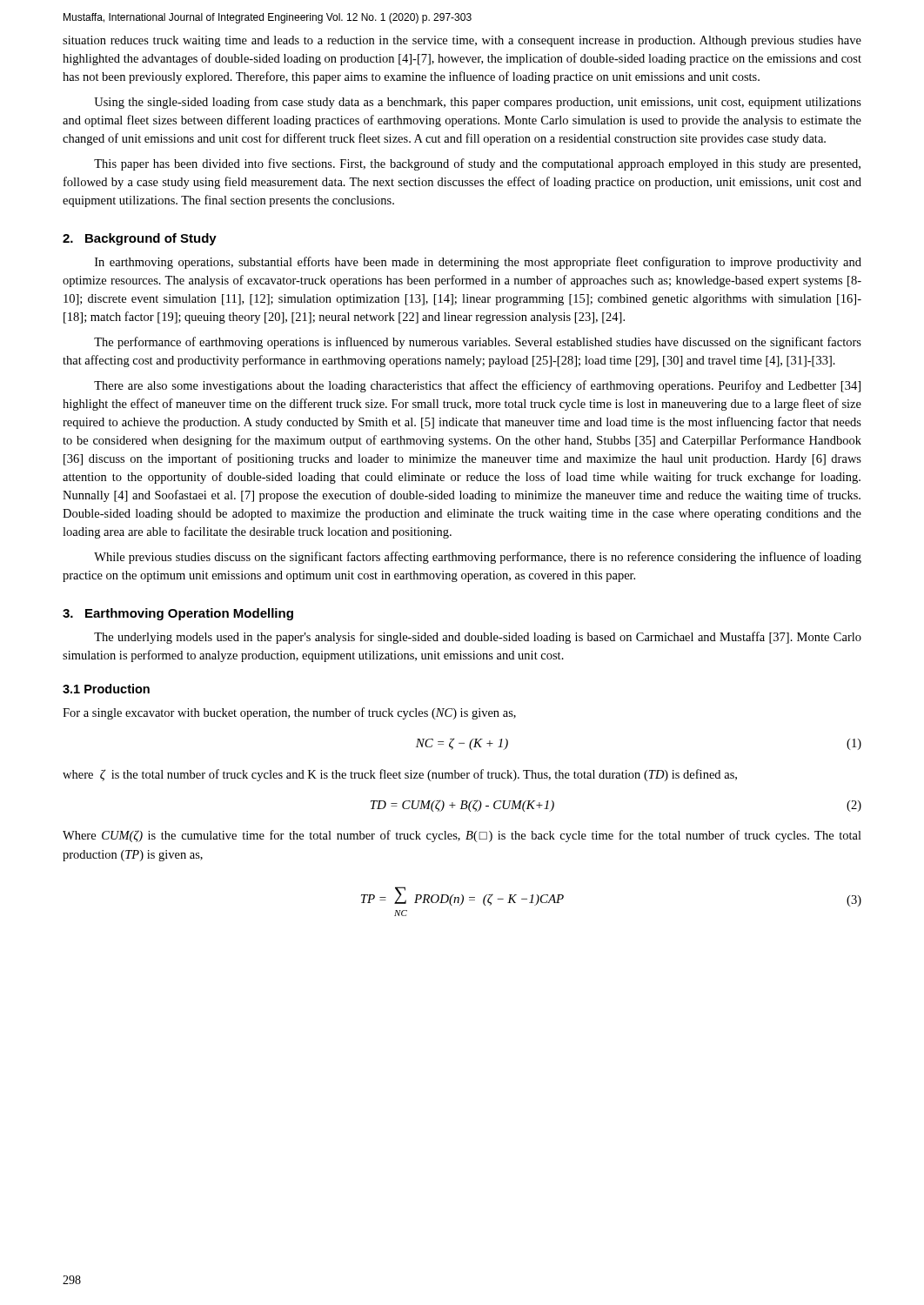Click the passage that begins "Using the single-sided loading from"
Viewport: 924px width, 1305px height.
coord(462,121)
